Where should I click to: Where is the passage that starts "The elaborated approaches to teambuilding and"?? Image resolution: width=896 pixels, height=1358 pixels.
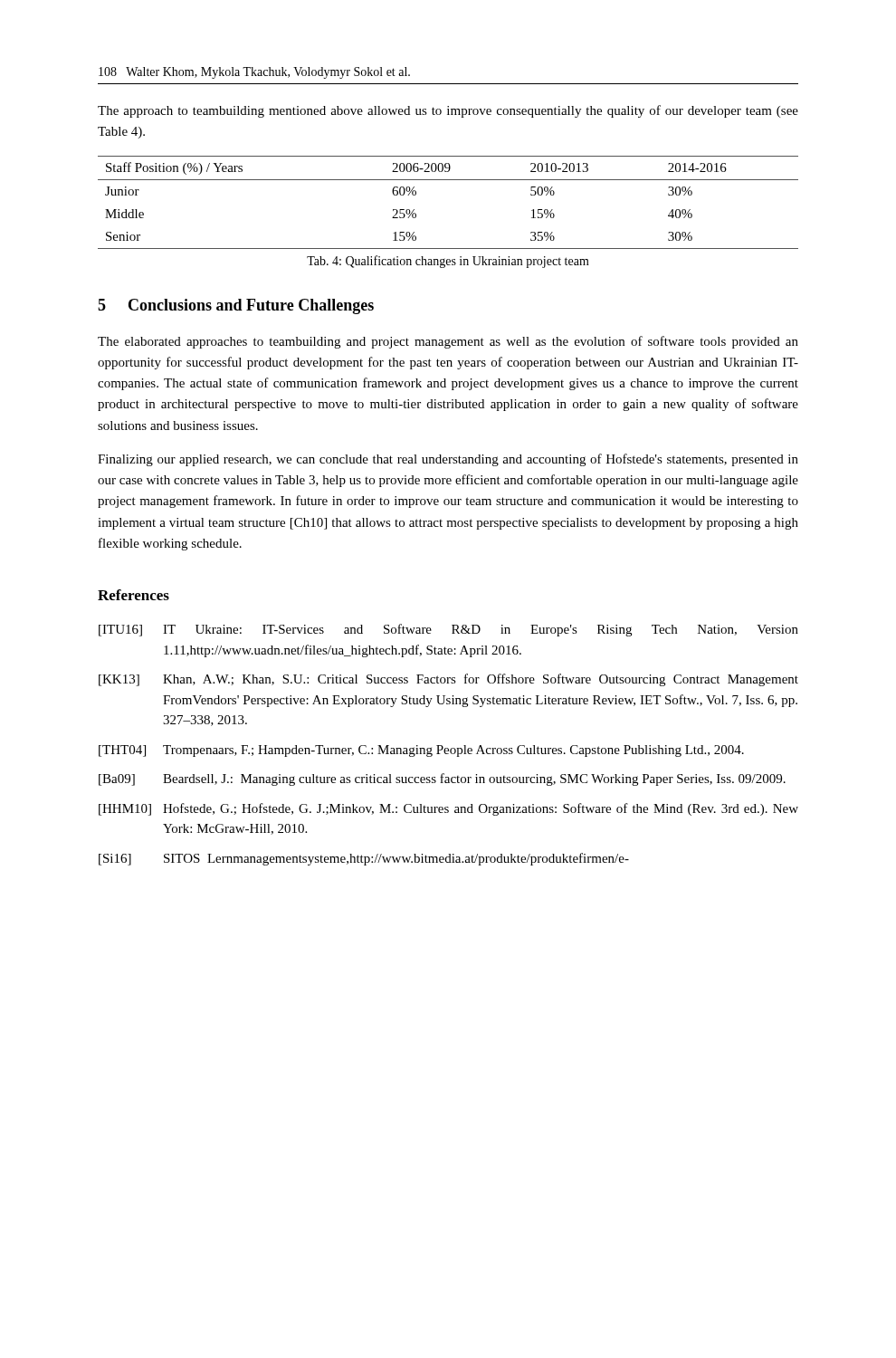448,383
